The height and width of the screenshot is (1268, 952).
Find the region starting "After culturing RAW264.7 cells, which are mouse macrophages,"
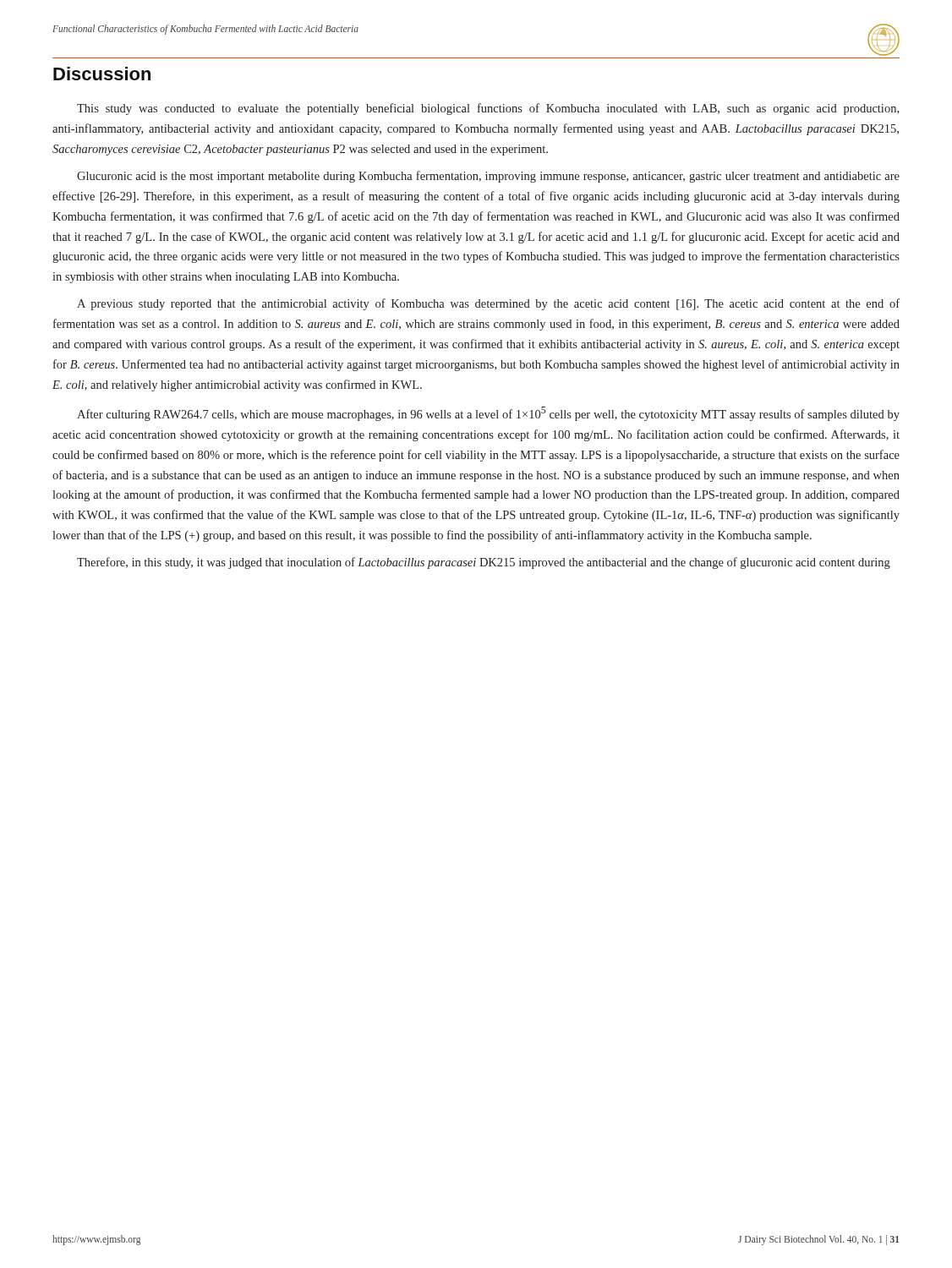point(476,474)
